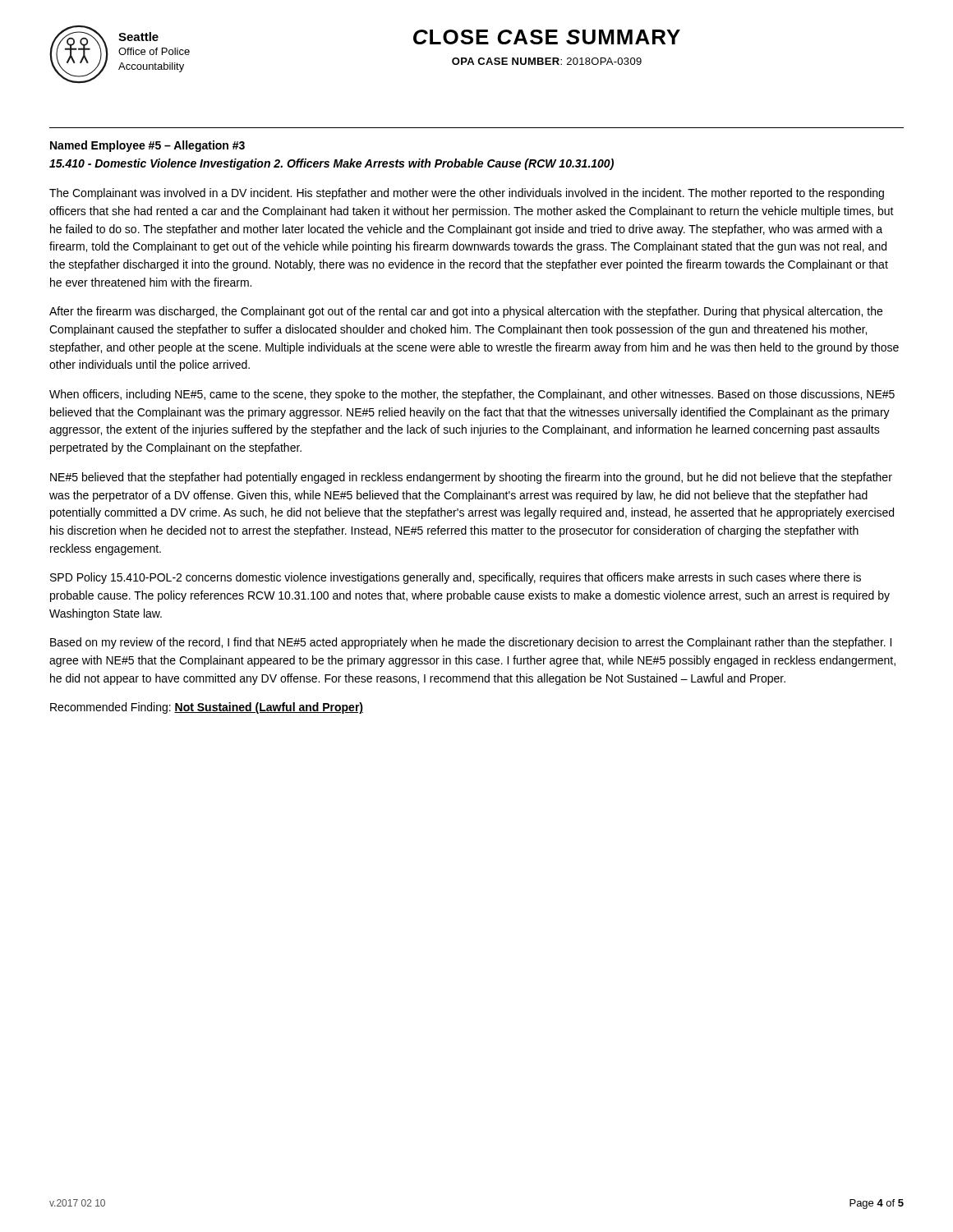Select the block starting "OPA CASE NUMBER: 2018OPA-0309"
This screenshot has height=1232, width=953.
[547, 61]
